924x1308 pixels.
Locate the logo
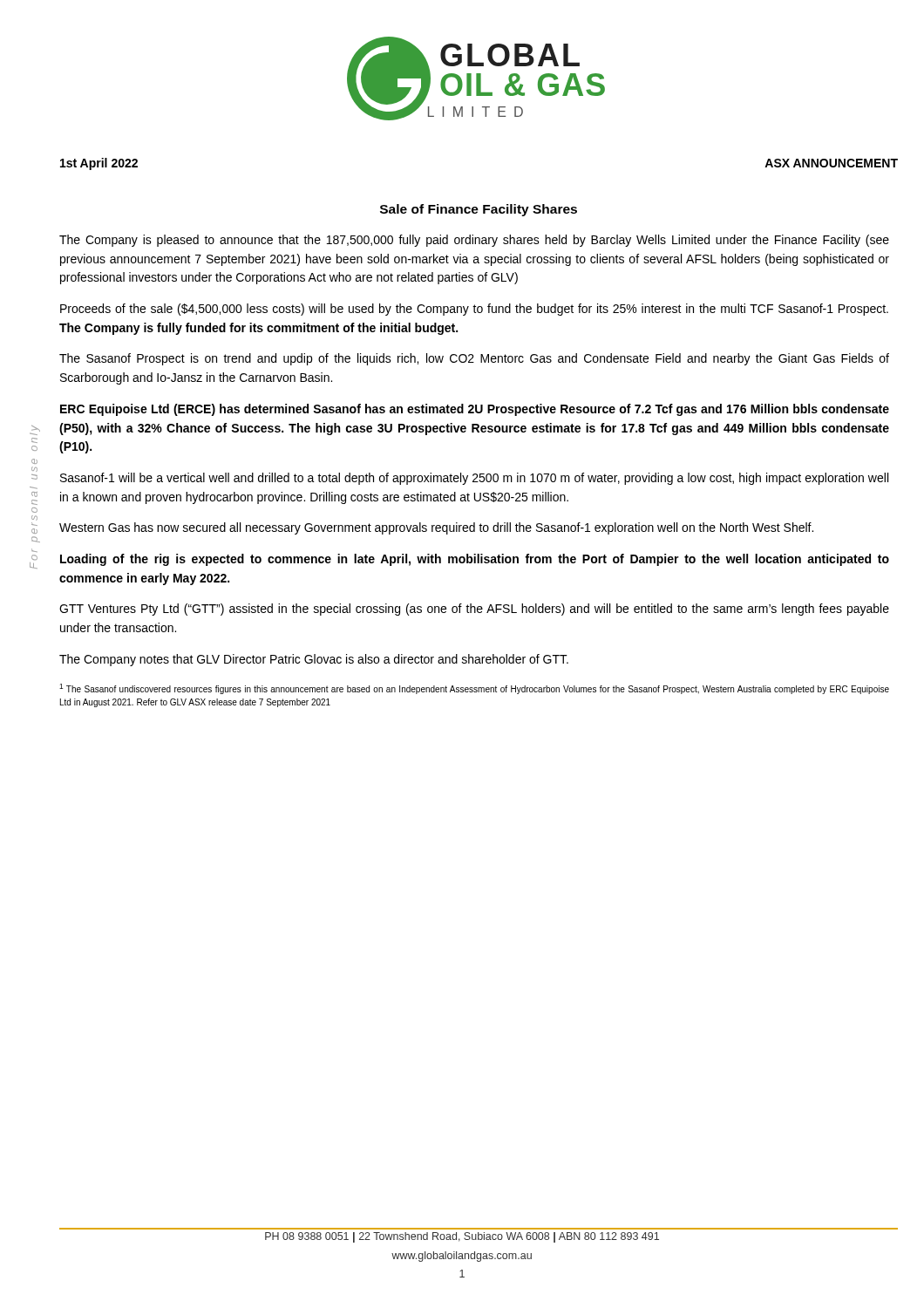click(x=479, y=74)
